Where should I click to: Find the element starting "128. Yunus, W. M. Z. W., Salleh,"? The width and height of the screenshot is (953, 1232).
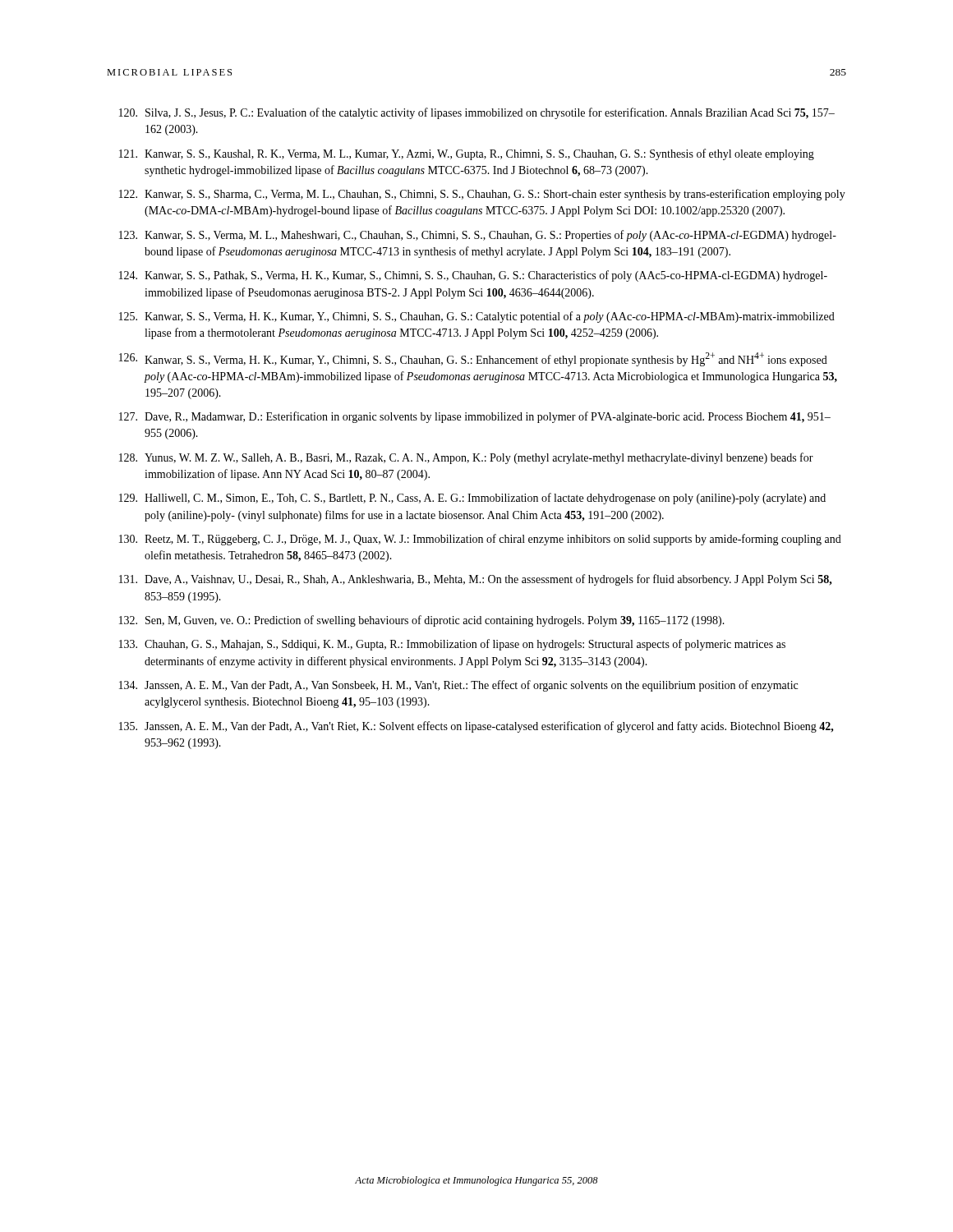coord(476,466)
